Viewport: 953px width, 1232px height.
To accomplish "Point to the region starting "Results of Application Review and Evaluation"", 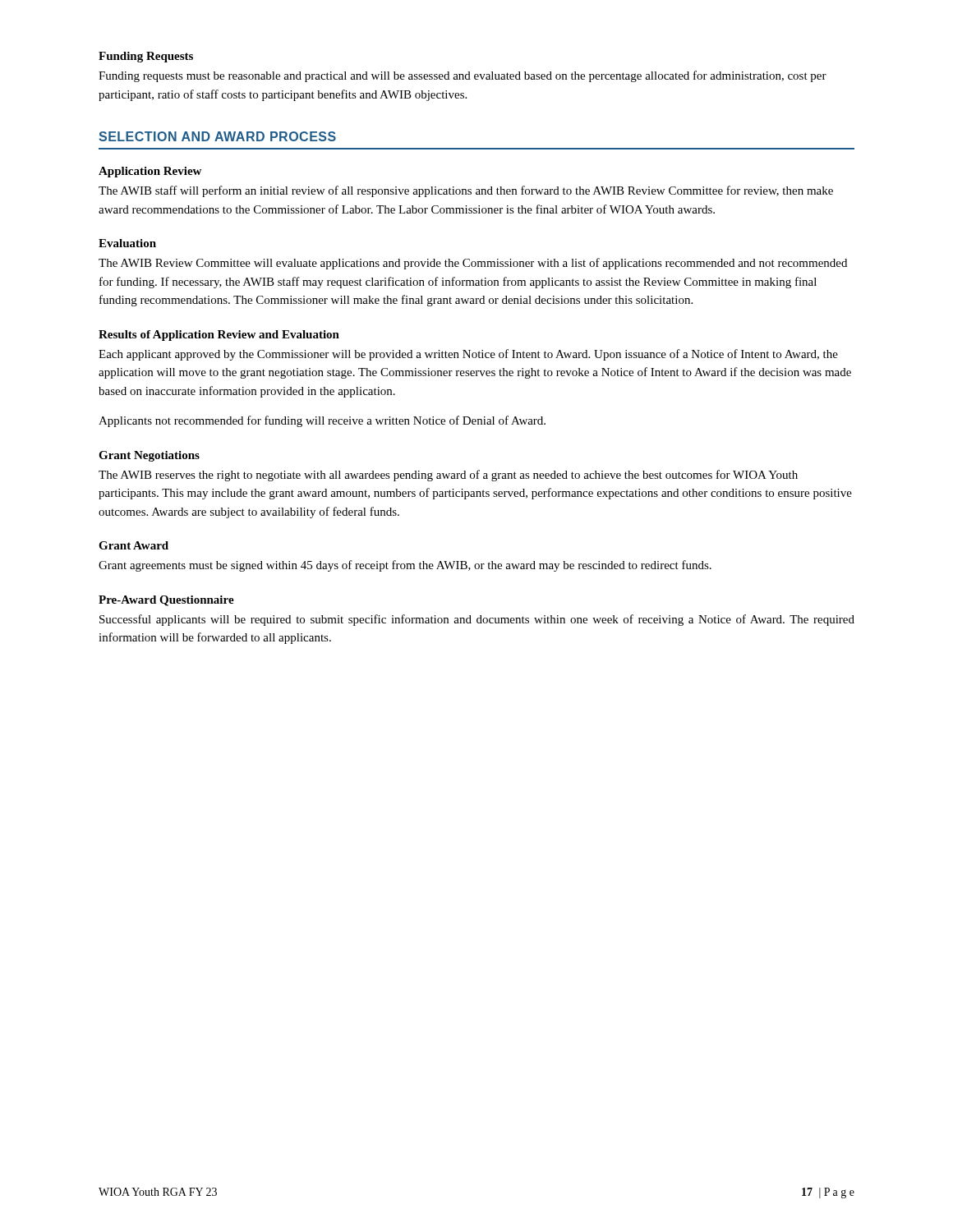I will [x=219, y=334].
